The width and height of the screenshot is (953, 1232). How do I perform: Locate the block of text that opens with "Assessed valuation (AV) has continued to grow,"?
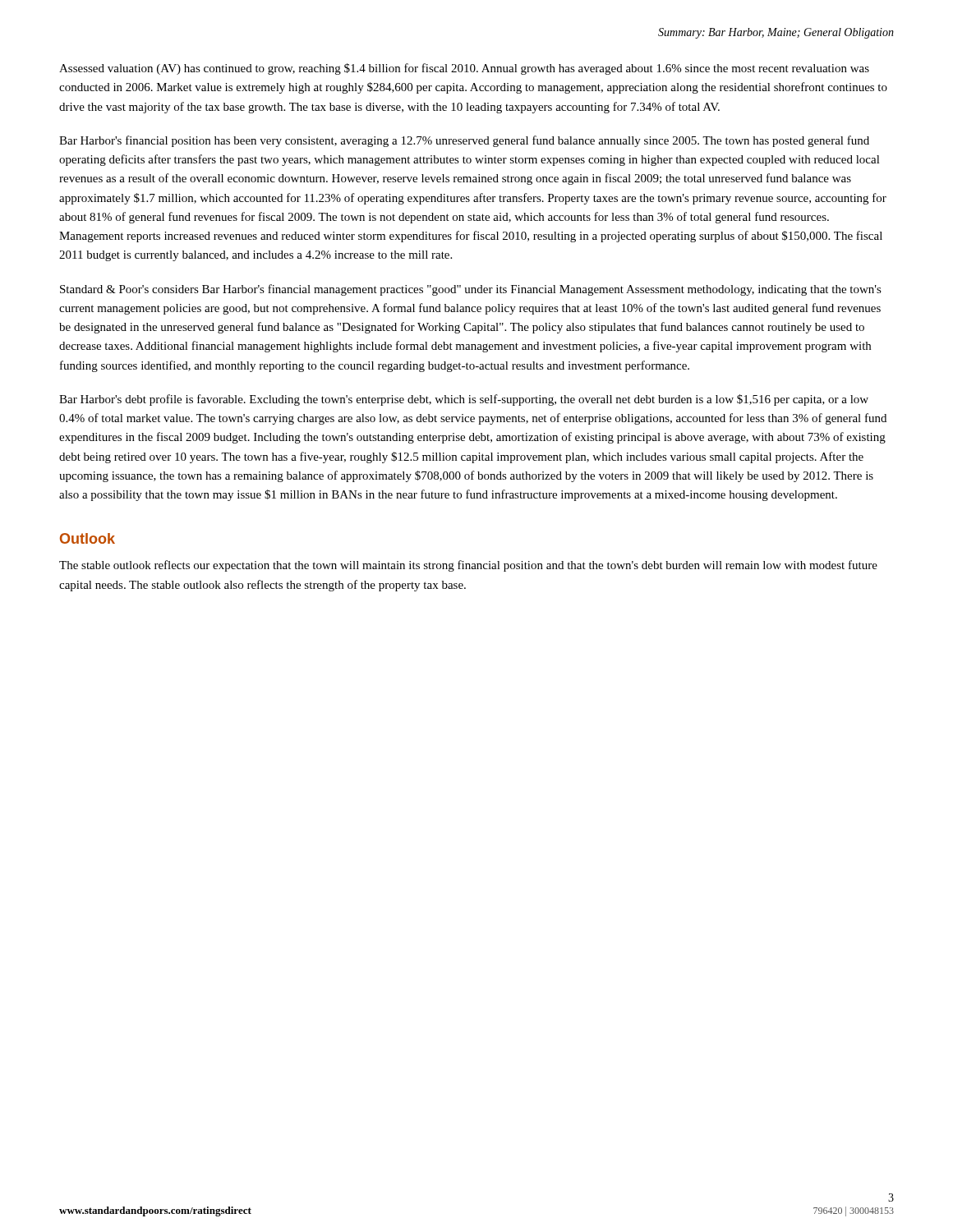(x=473, y=87)
